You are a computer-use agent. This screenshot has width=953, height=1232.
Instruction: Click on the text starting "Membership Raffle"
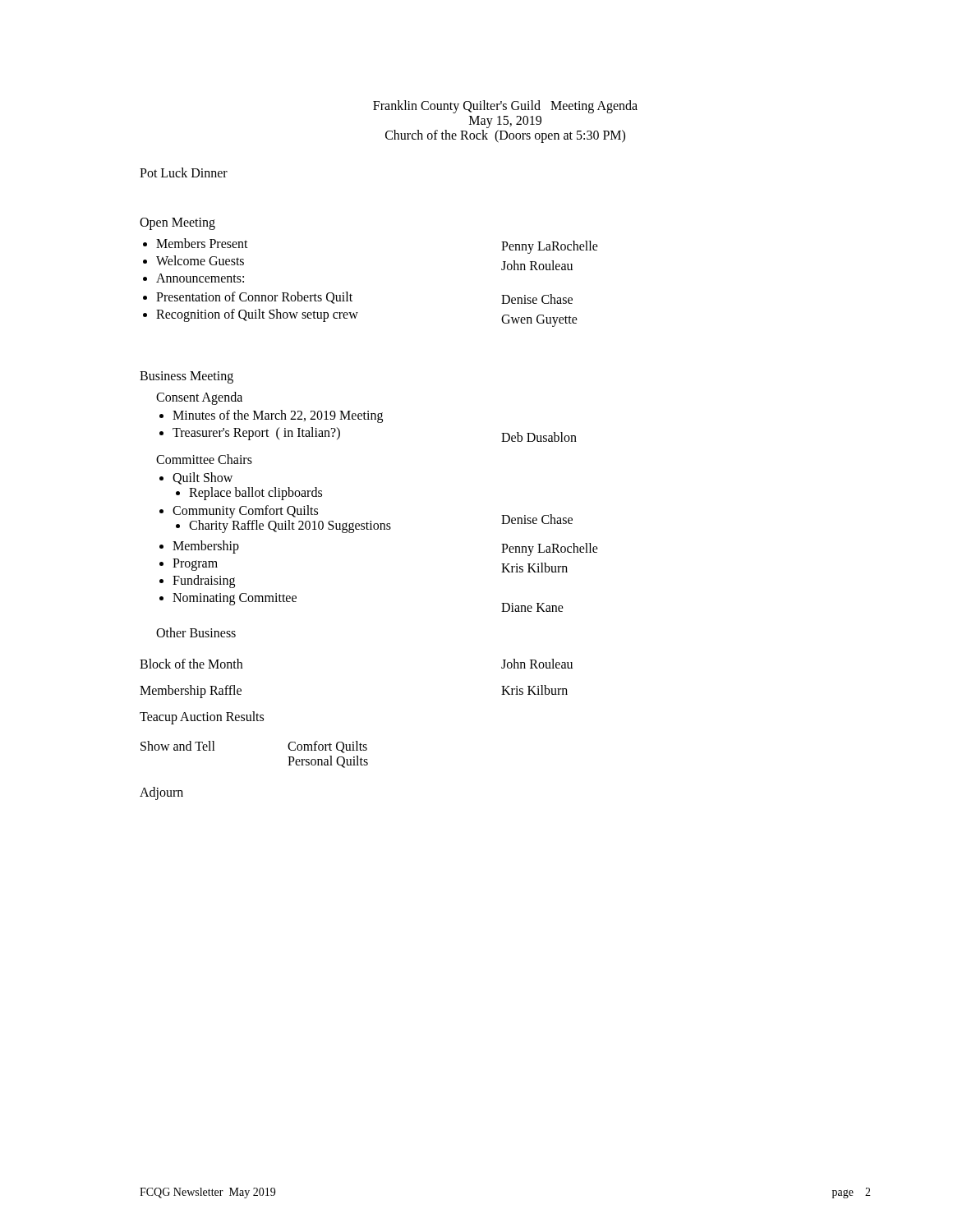click(x=191, y=690)
